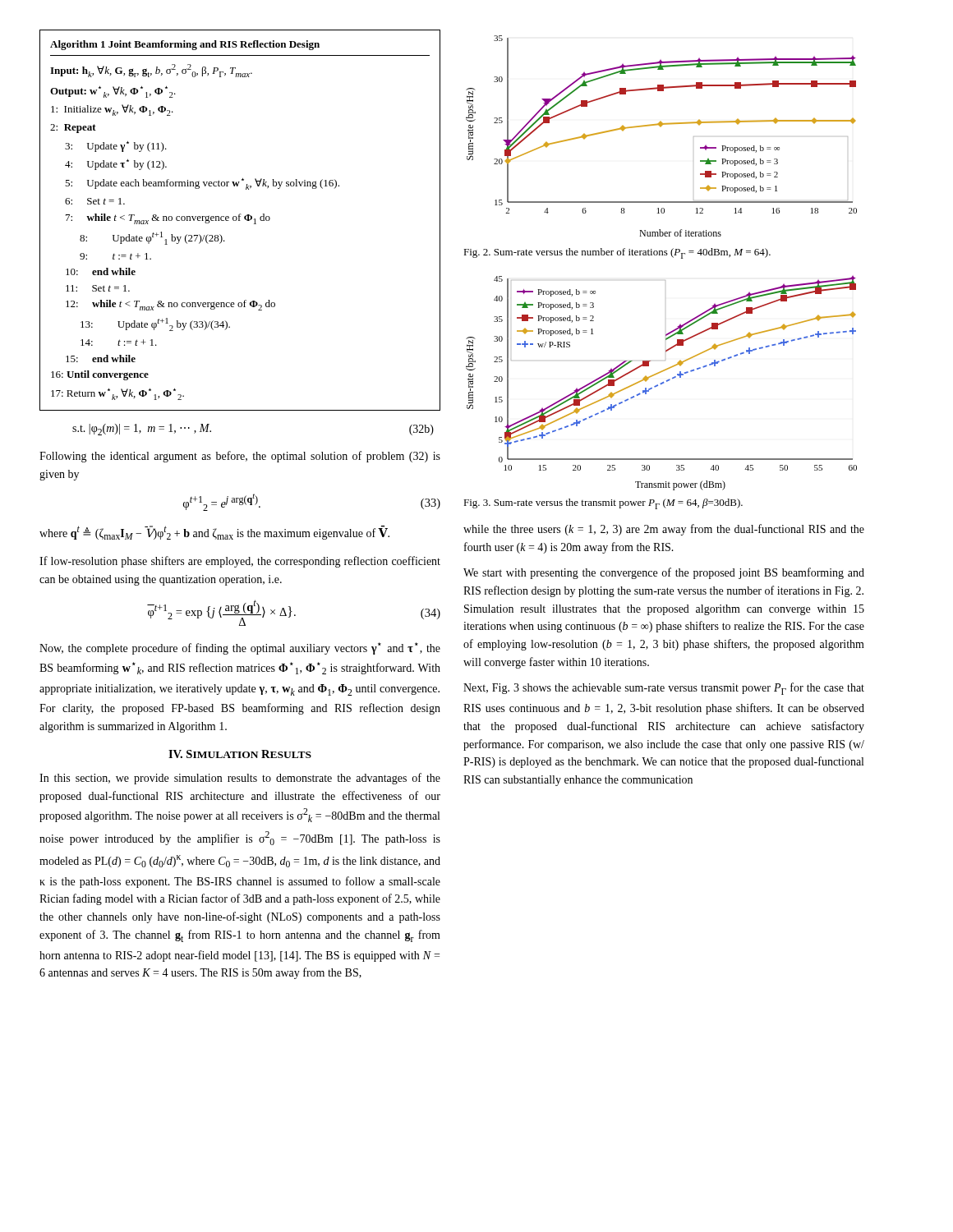Navigate to the element starting "φt+12 = ej arg(qt). (33)"
Viewport: 953px width, 1232px height.
pyautogui.click(x=240, y=503)
